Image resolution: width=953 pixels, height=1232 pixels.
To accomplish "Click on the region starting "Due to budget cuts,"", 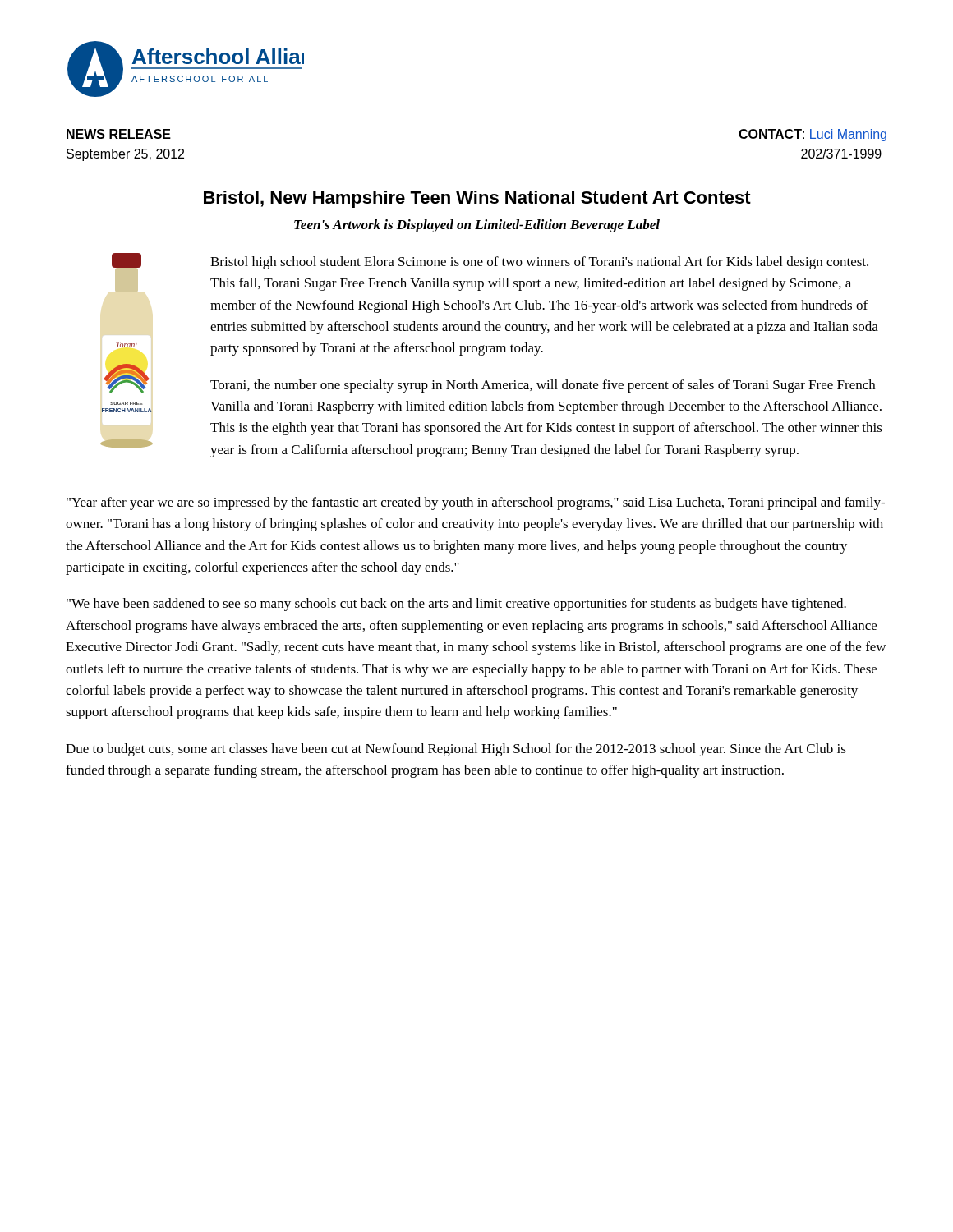I will pos(456,759).
